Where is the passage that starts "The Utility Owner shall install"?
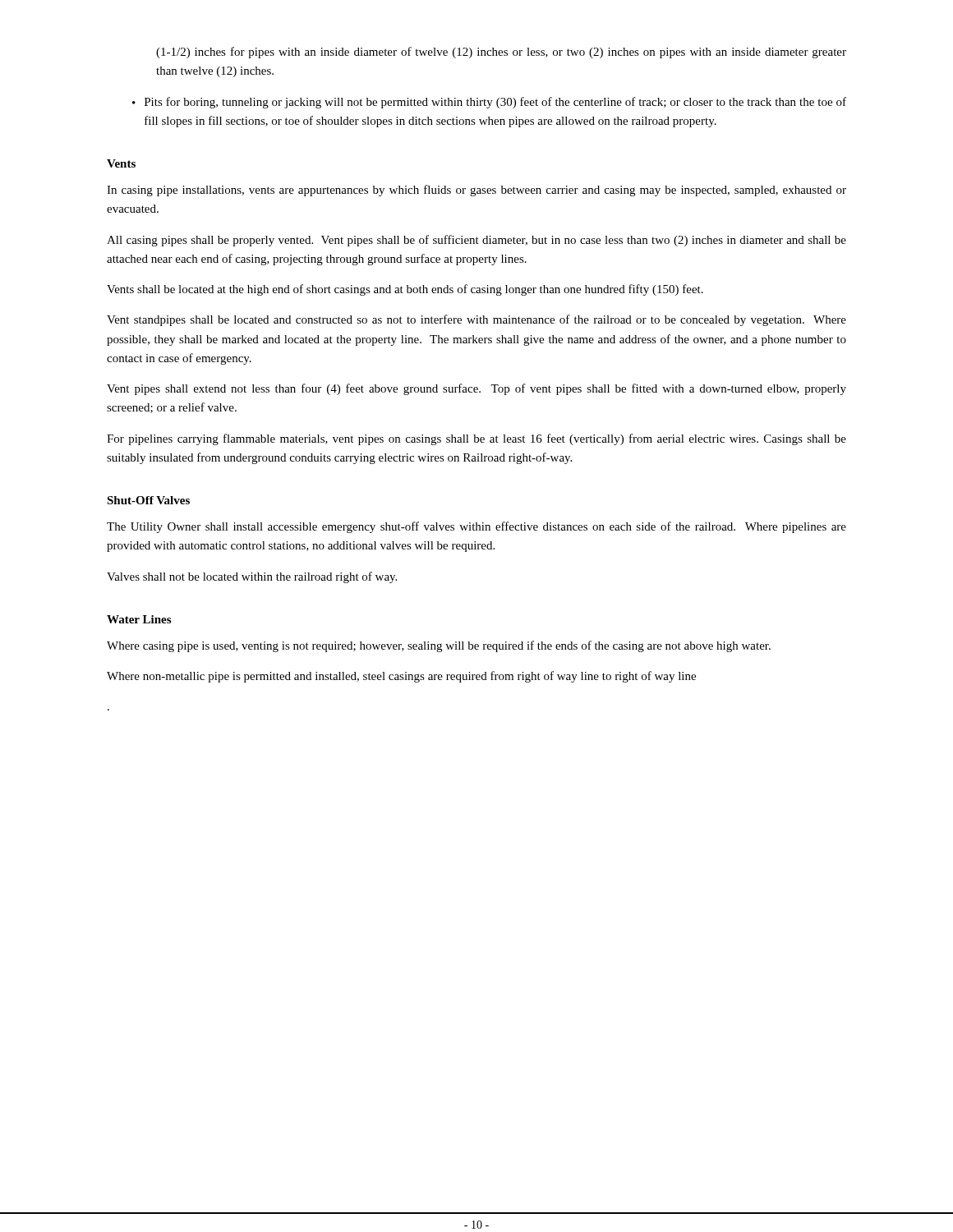The width and height of the screenshot is (953, 1232). point(476,536)
